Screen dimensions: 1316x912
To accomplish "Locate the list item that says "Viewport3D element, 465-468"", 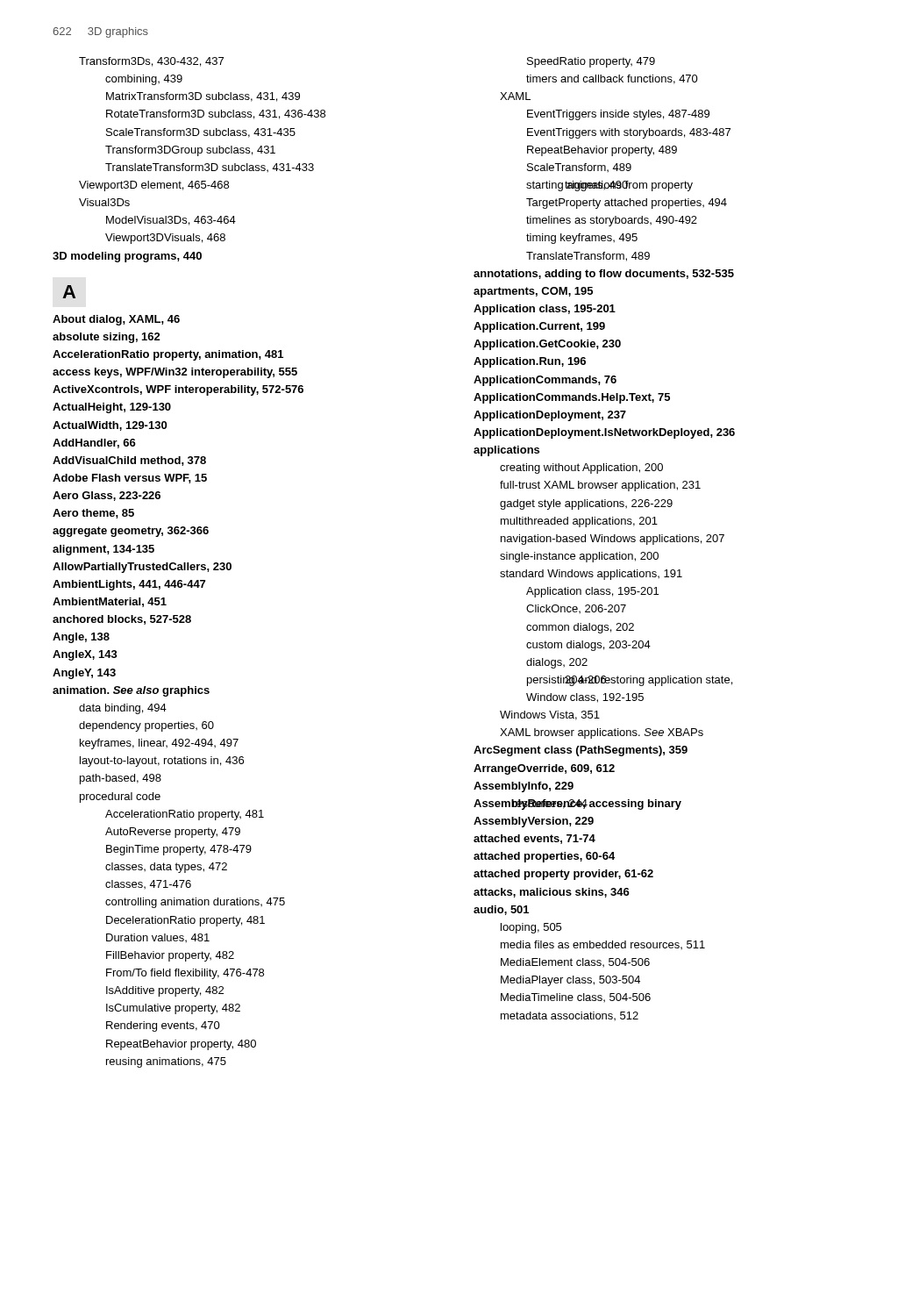I will click(x=154, y=186).
